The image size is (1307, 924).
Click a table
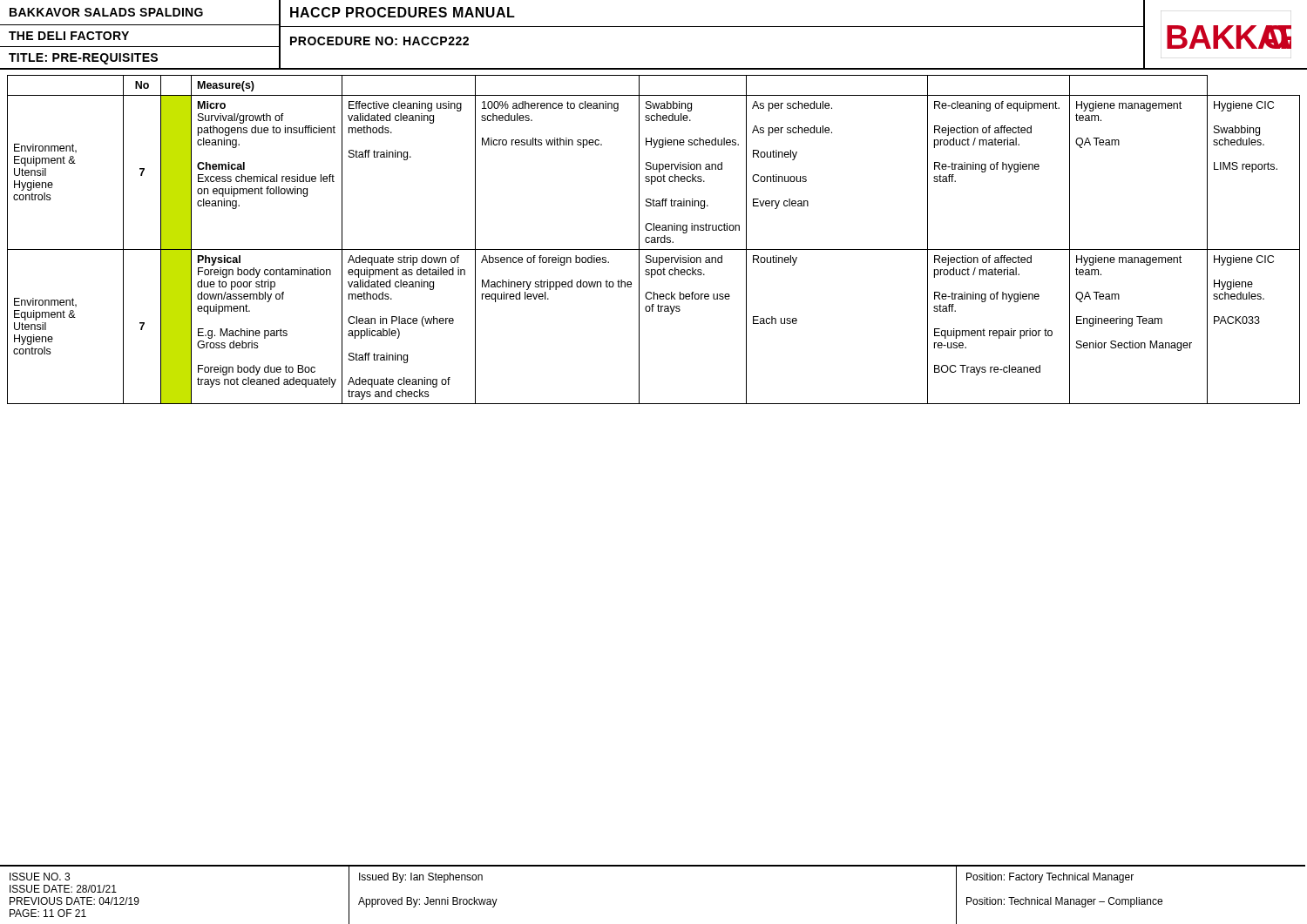(654, 240)
